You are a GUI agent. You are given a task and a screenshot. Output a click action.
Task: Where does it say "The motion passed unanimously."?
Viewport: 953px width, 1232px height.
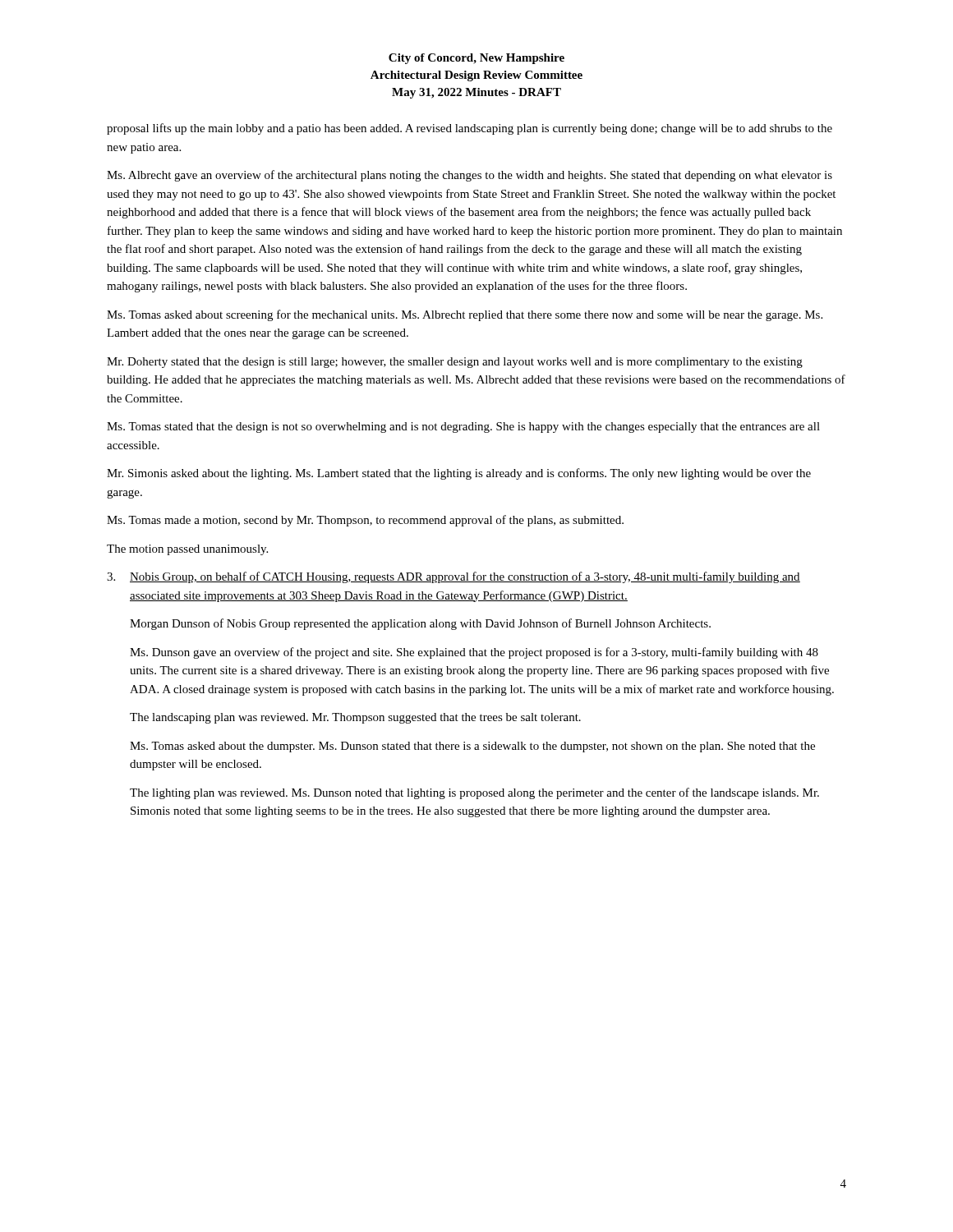[188, 548]
